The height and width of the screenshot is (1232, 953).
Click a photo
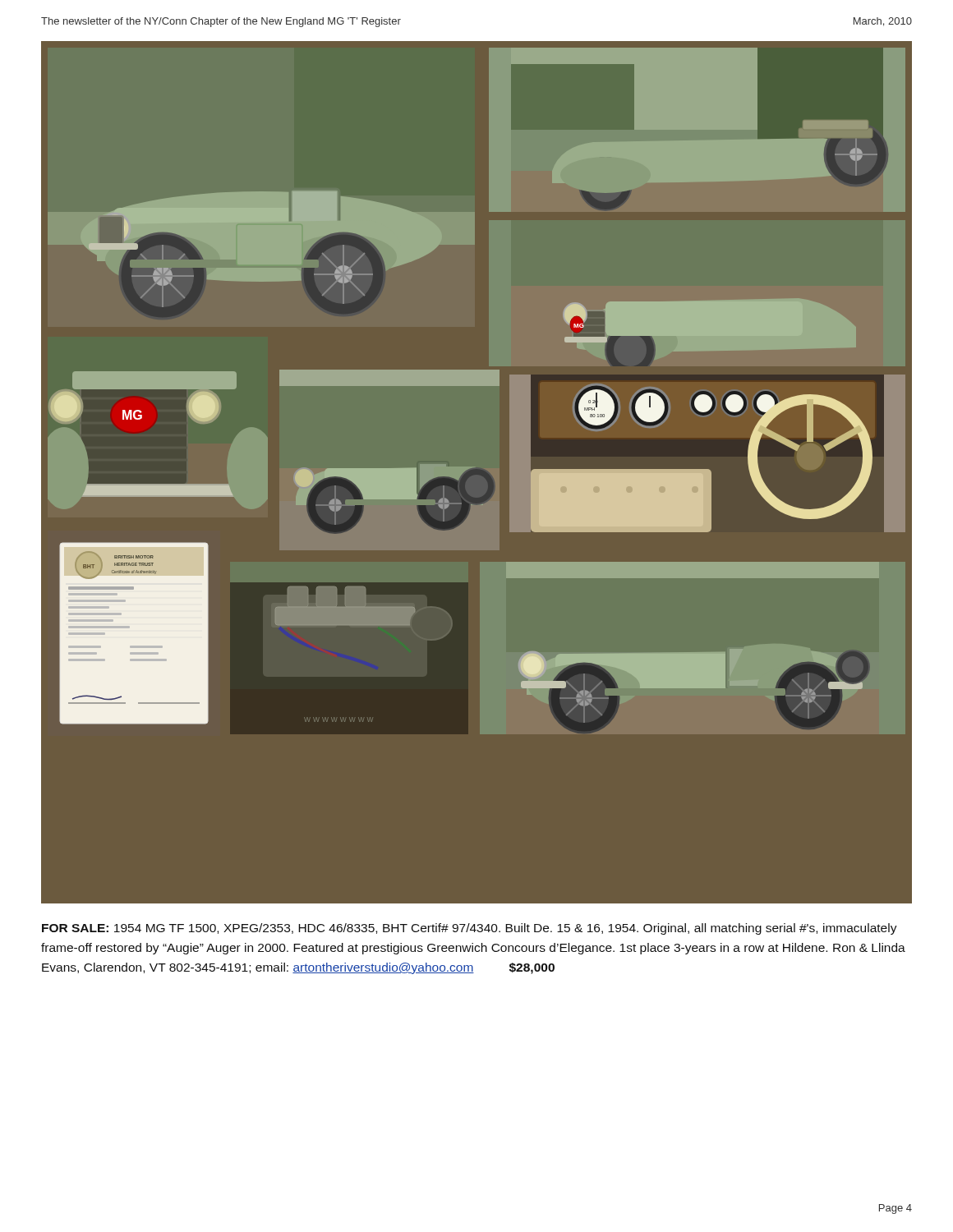pyautogui.click(x=476, y=472)
